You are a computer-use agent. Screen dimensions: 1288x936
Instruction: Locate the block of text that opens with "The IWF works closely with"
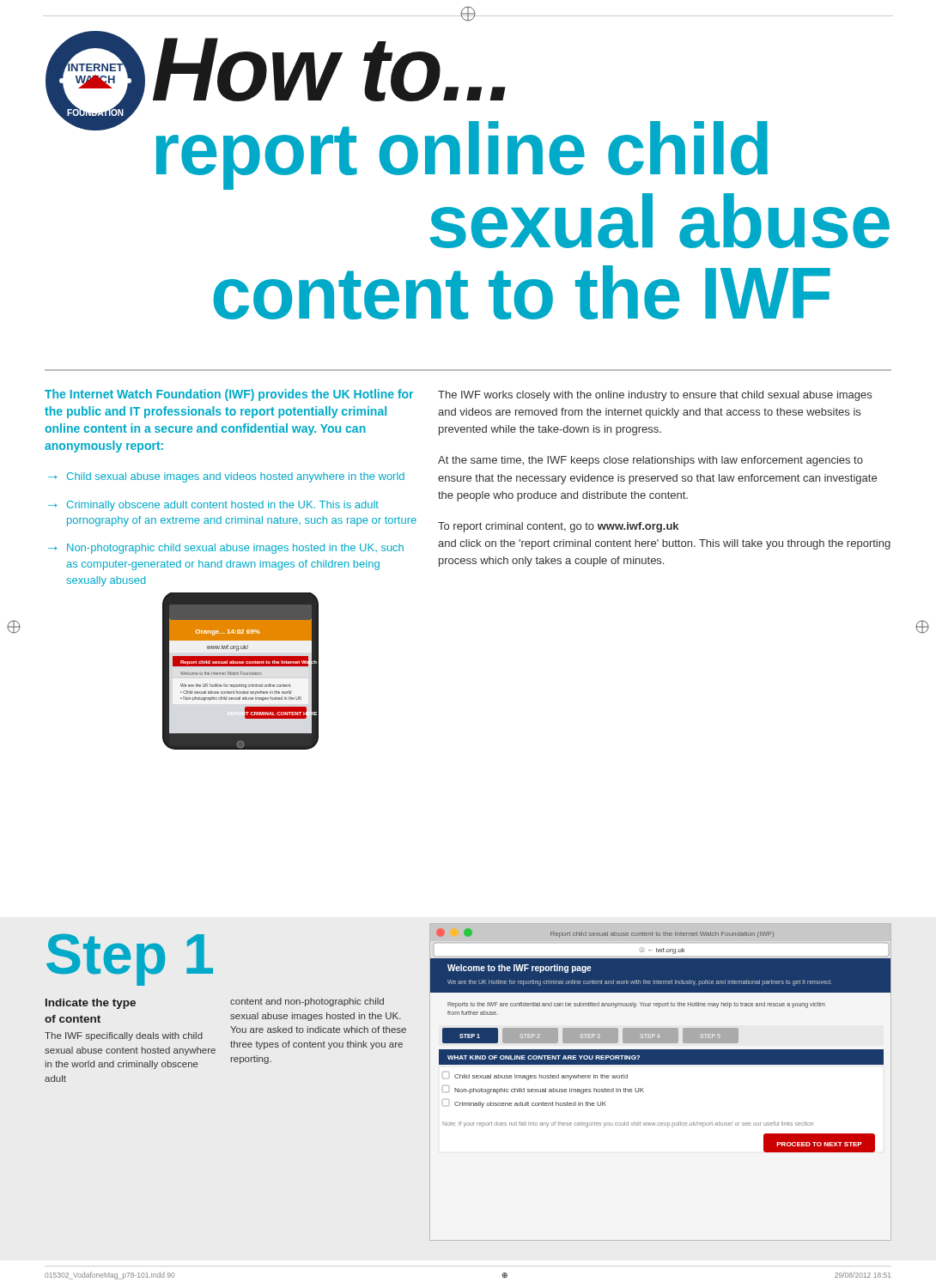point(655,412)
